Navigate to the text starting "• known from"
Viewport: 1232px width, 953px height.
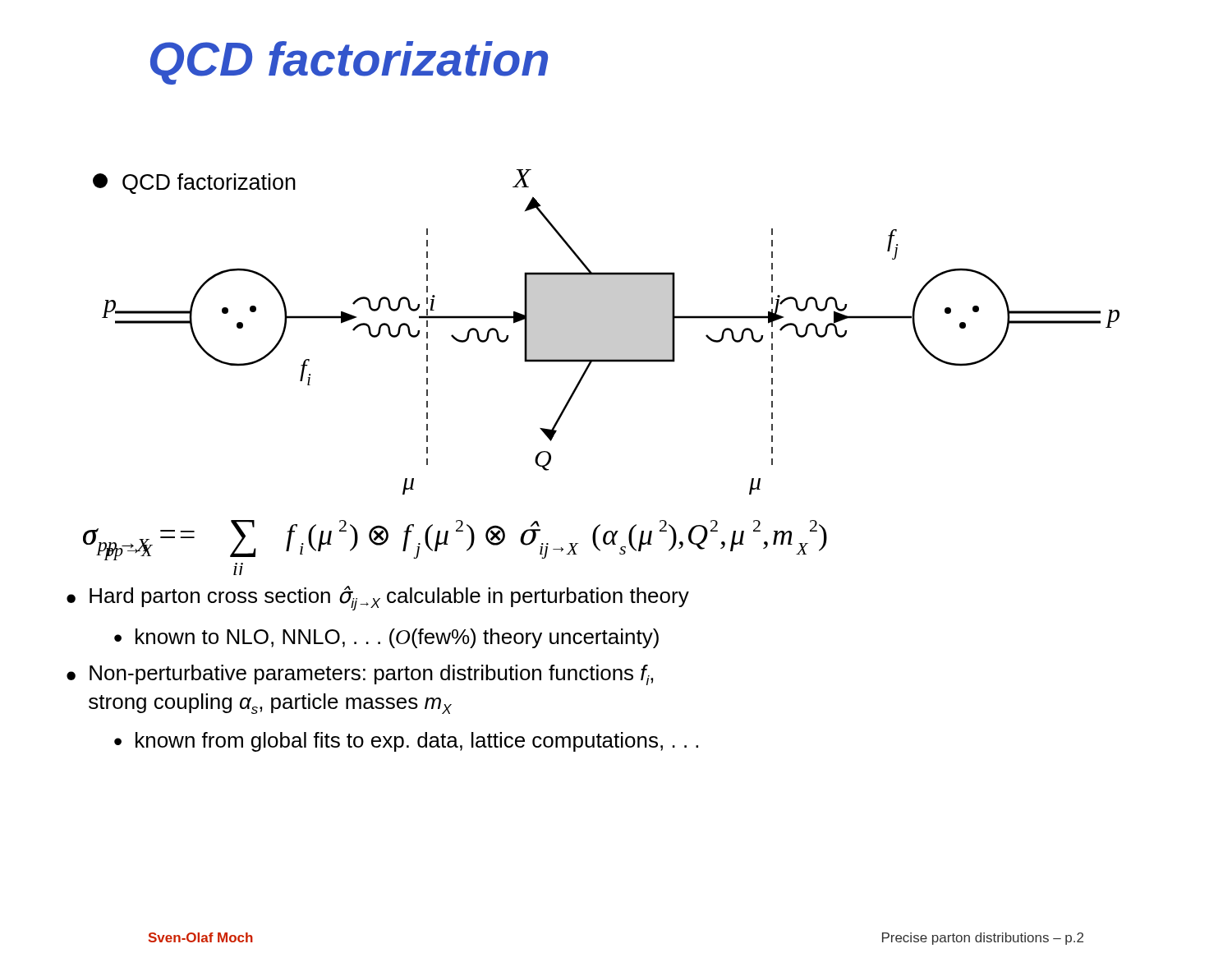pos(407,741)
